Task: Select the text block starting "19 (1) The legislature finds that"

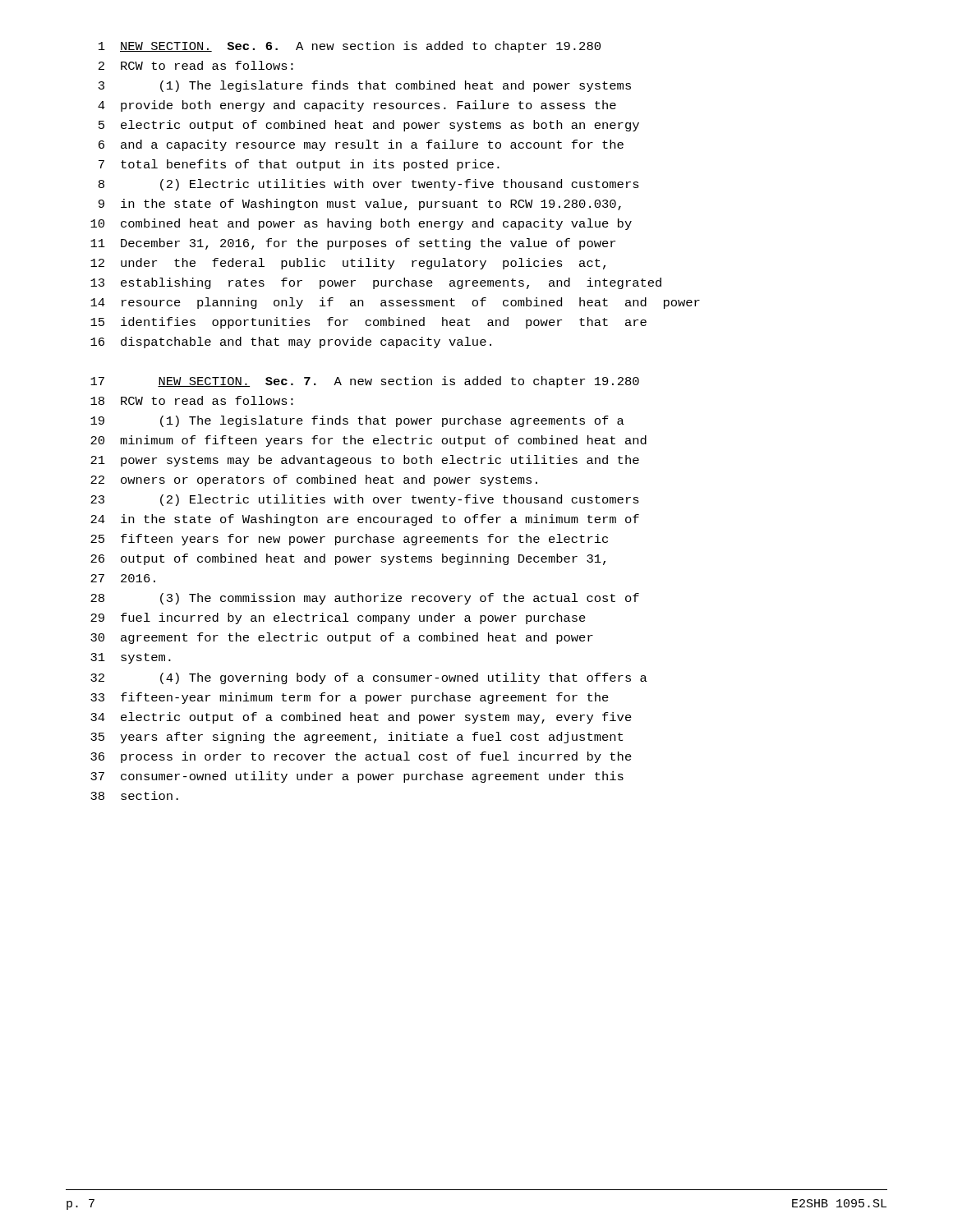Action: pyautogui.click(x=476, y=422)
